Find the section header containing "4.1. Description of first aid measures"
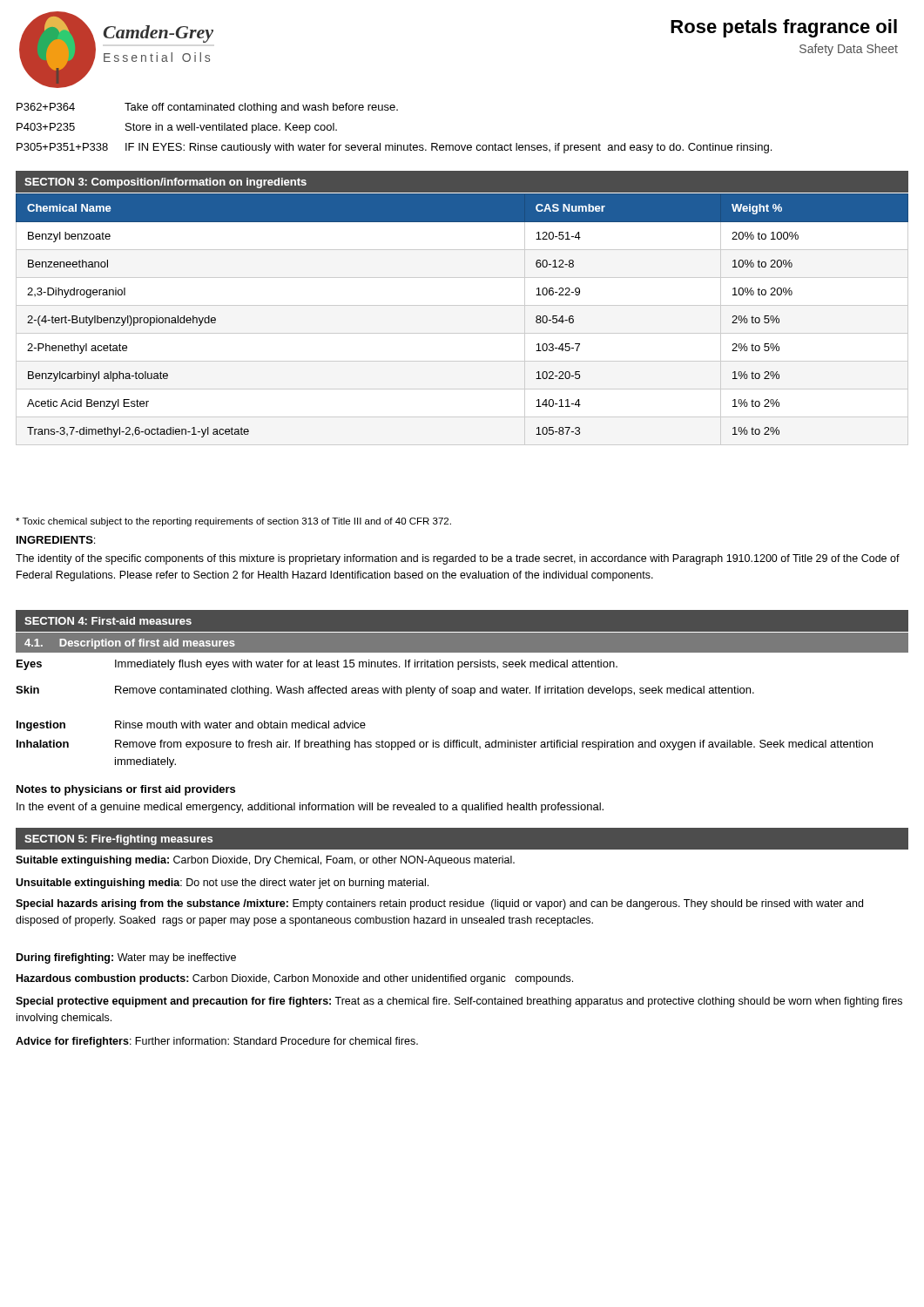Viewport: 924px width, 1307px height. coord(130,643)
